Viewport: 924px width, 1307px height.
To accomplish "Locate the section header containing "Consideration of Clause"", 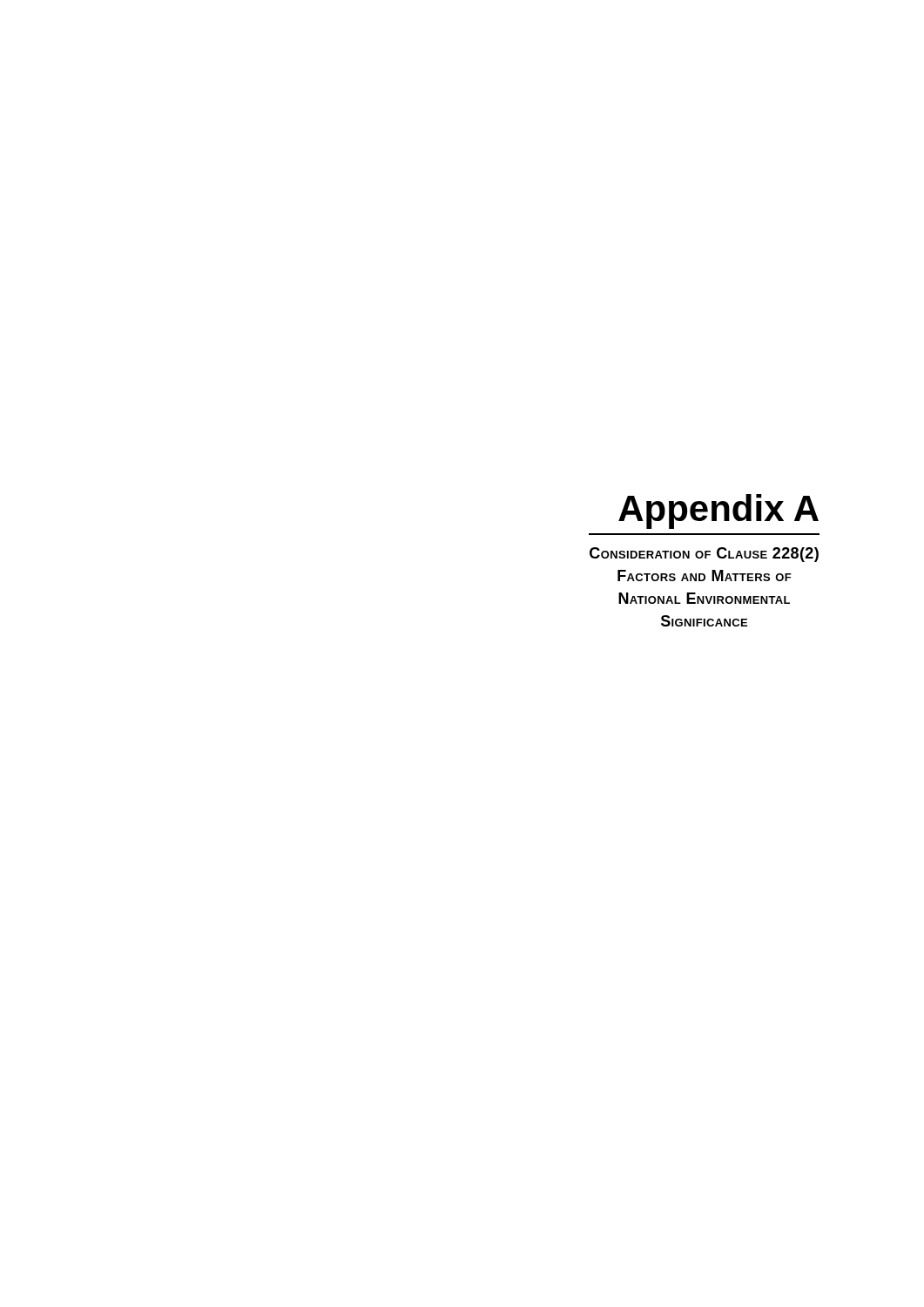I will [704, 587].
